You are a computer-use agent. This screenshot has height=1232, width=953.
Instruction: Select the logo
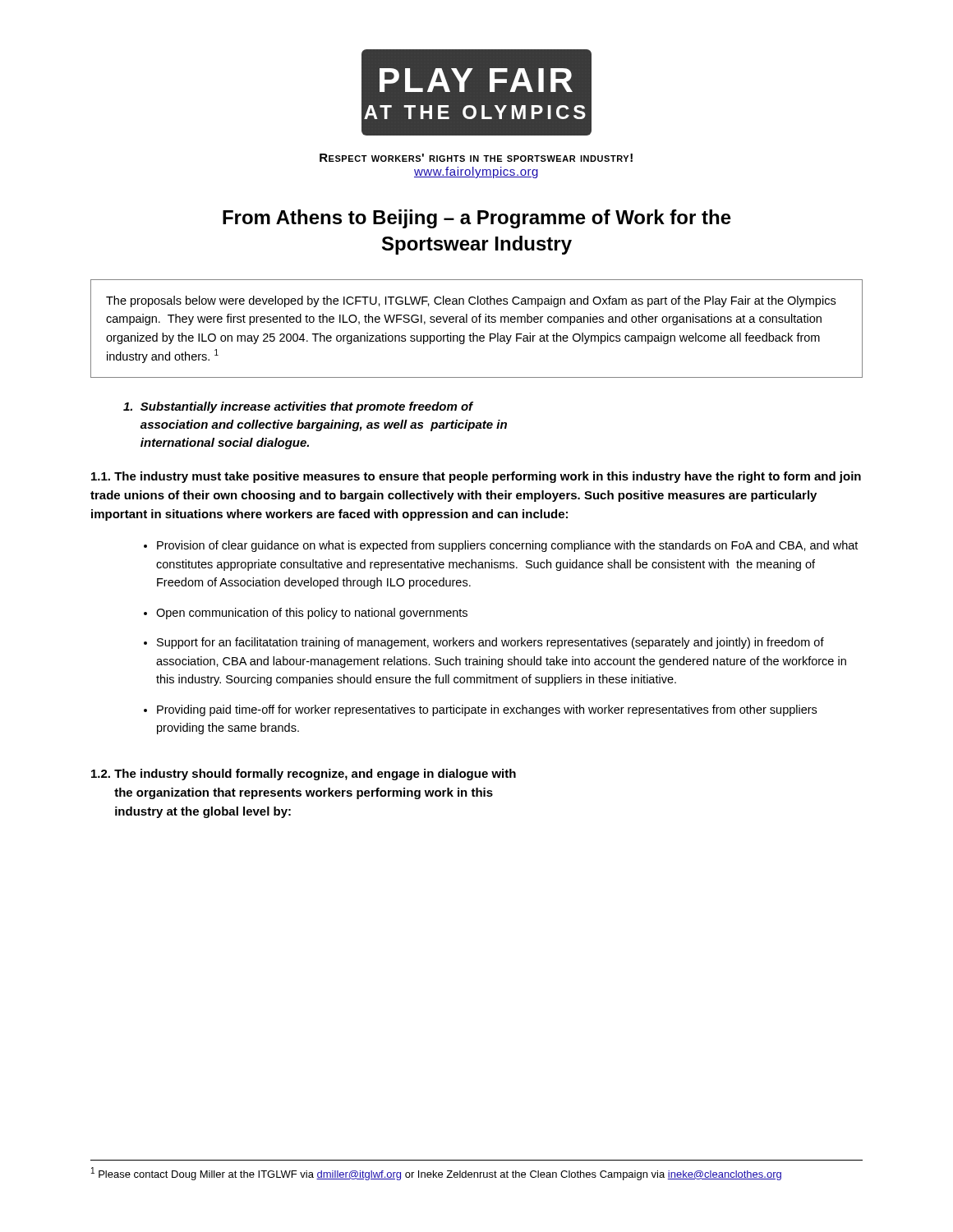point(476,92)
